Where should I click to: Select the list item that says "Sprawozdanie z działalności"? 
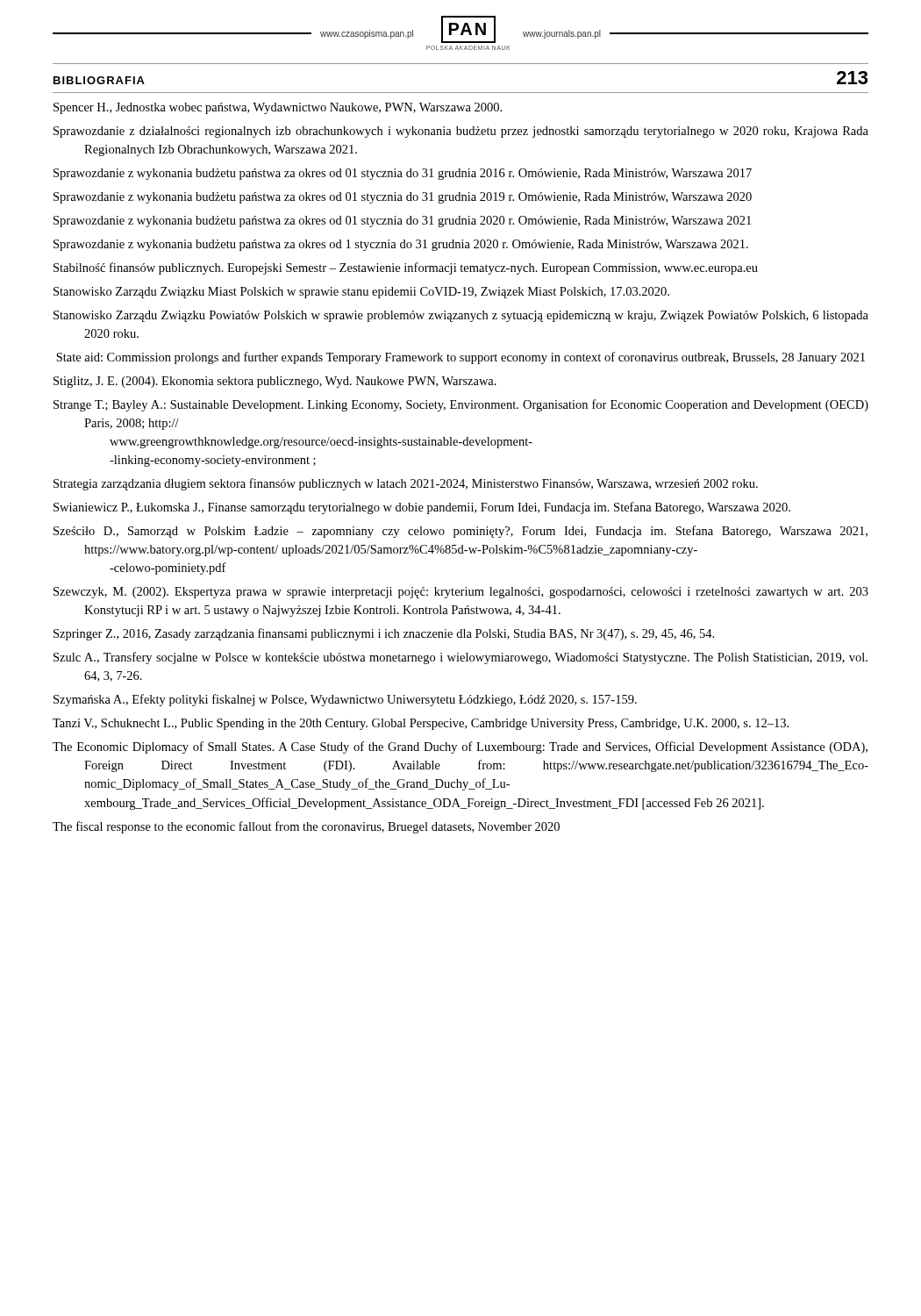[460, 140]
